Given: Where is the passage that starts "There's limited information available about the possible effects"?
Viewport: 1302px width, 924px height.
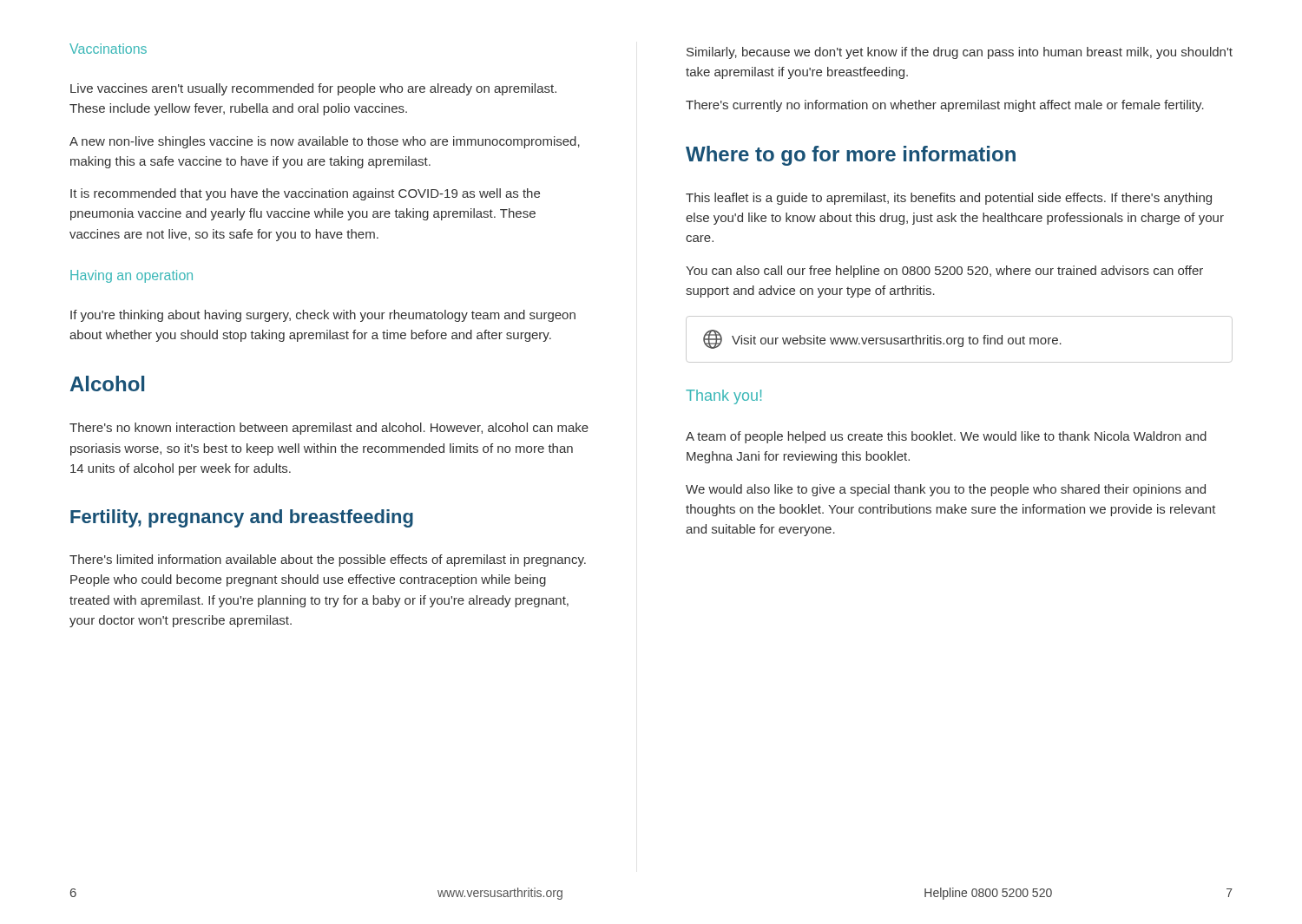Looking at the screenshot, I should pos(330,590).
